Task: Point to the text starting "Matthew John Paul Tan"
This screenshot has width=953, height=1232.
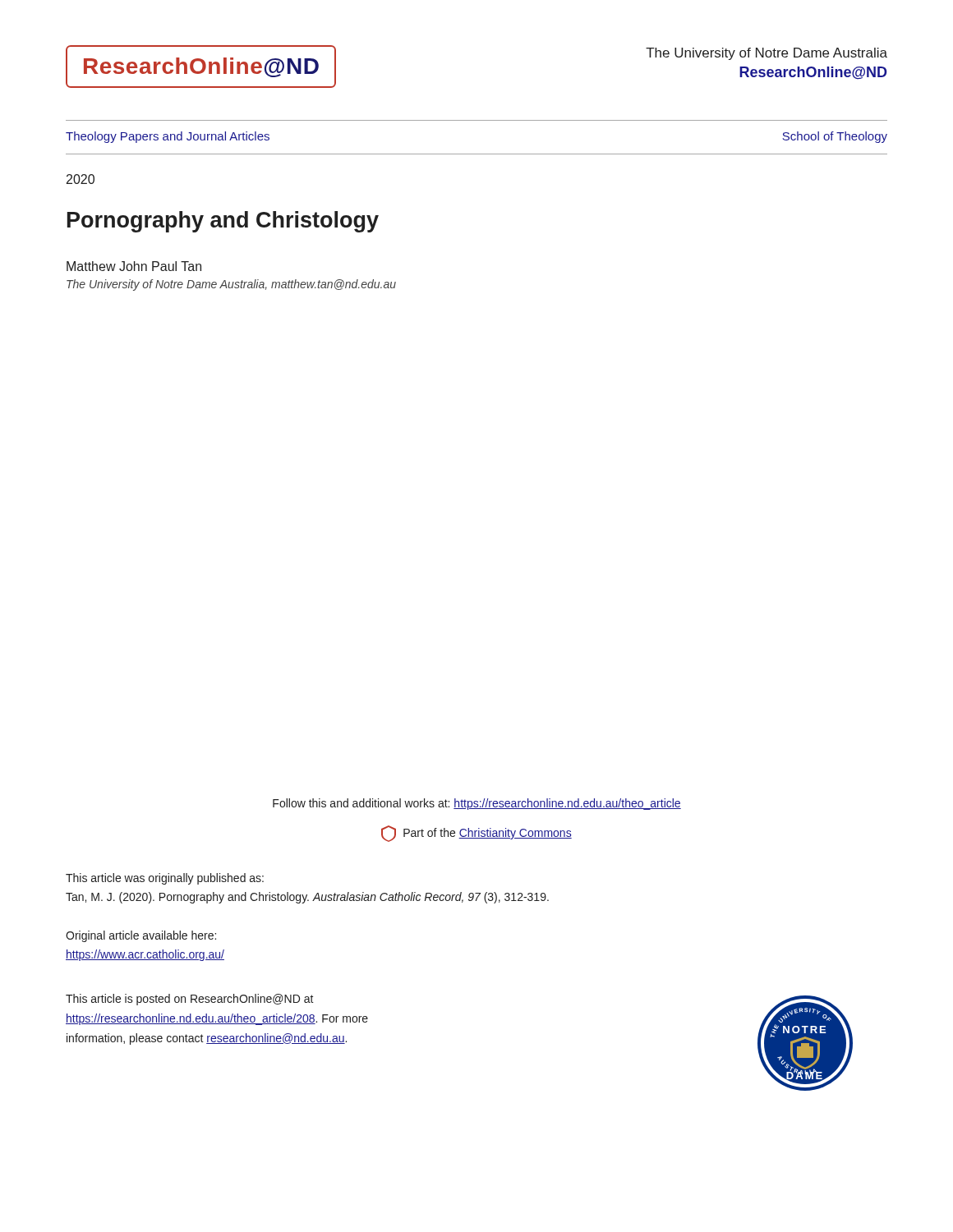Action: (134, 267)
